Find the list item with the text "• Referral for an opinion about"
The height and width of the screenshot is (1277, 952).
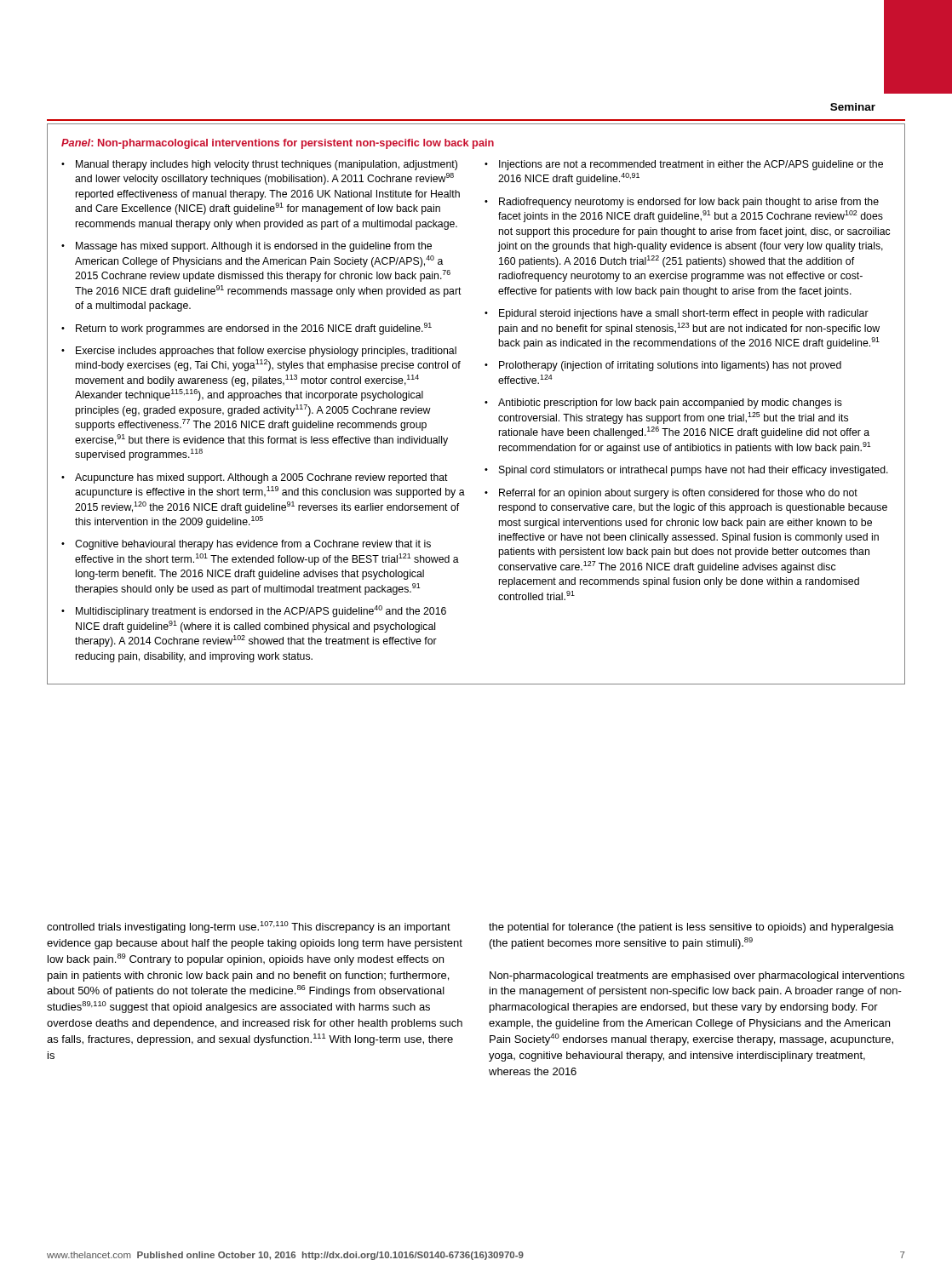(688, 545)
